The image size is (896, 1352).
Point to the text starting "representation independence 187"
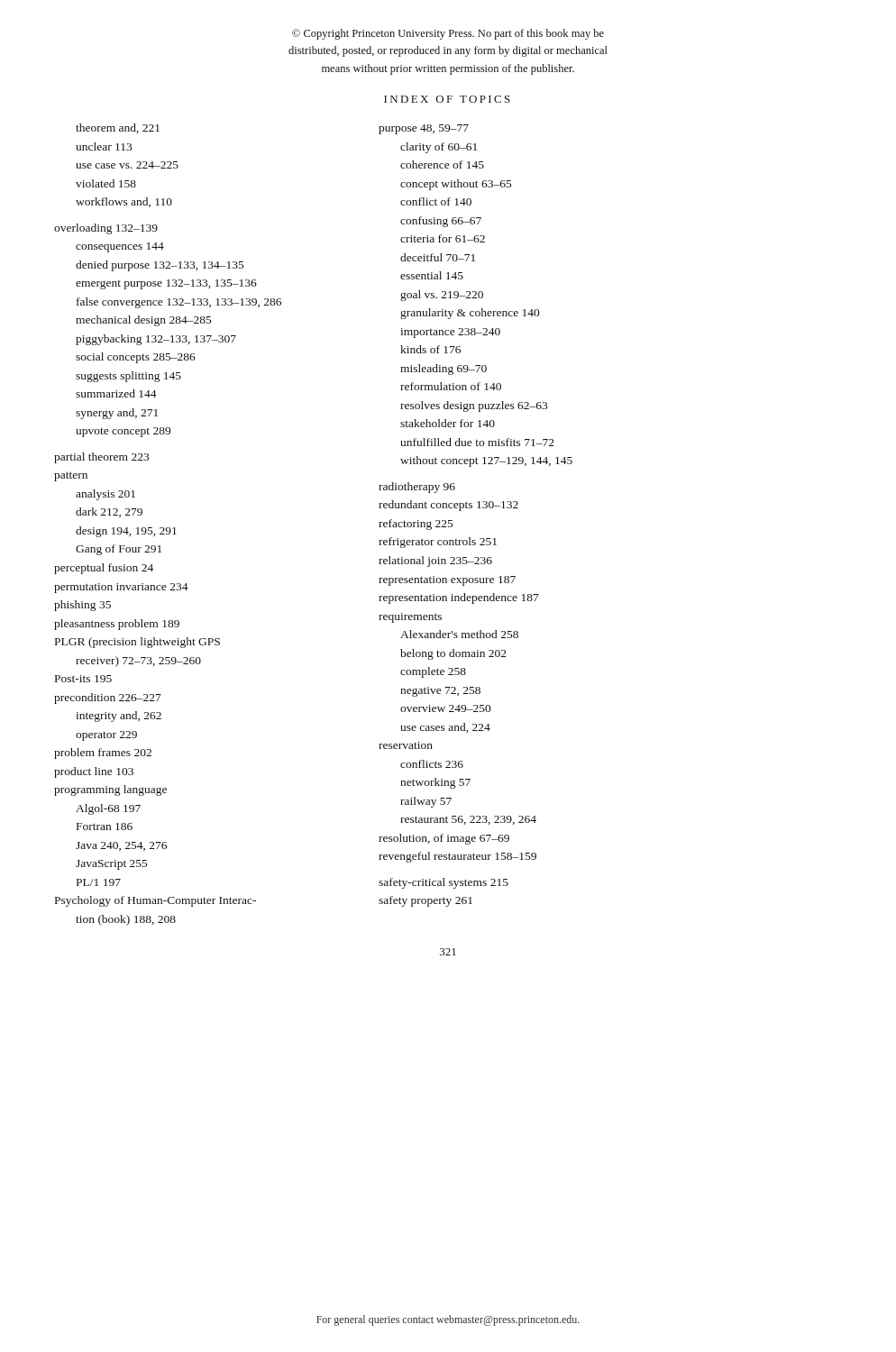coord(459,597)
